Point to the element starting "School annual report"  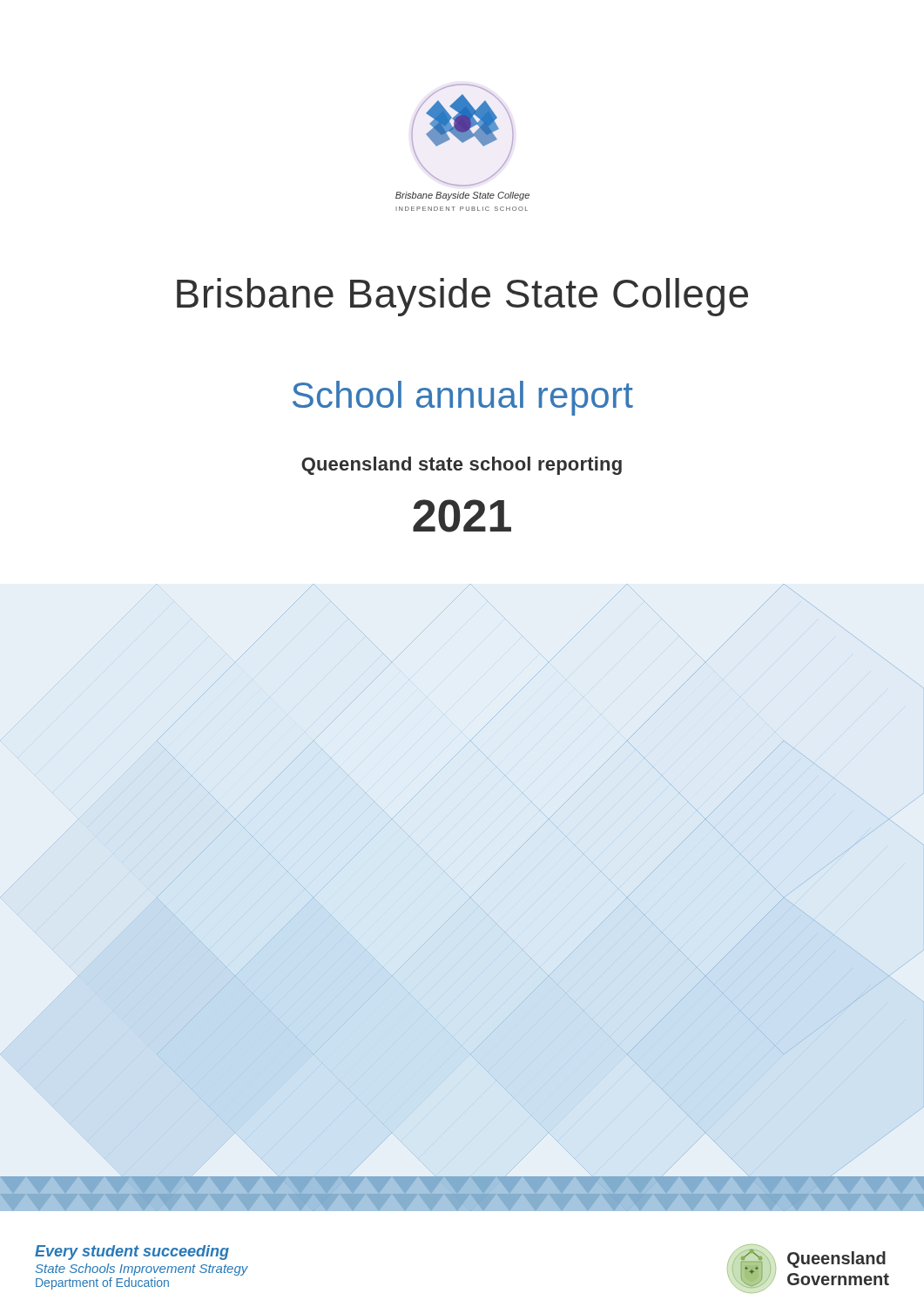point(462,395)
